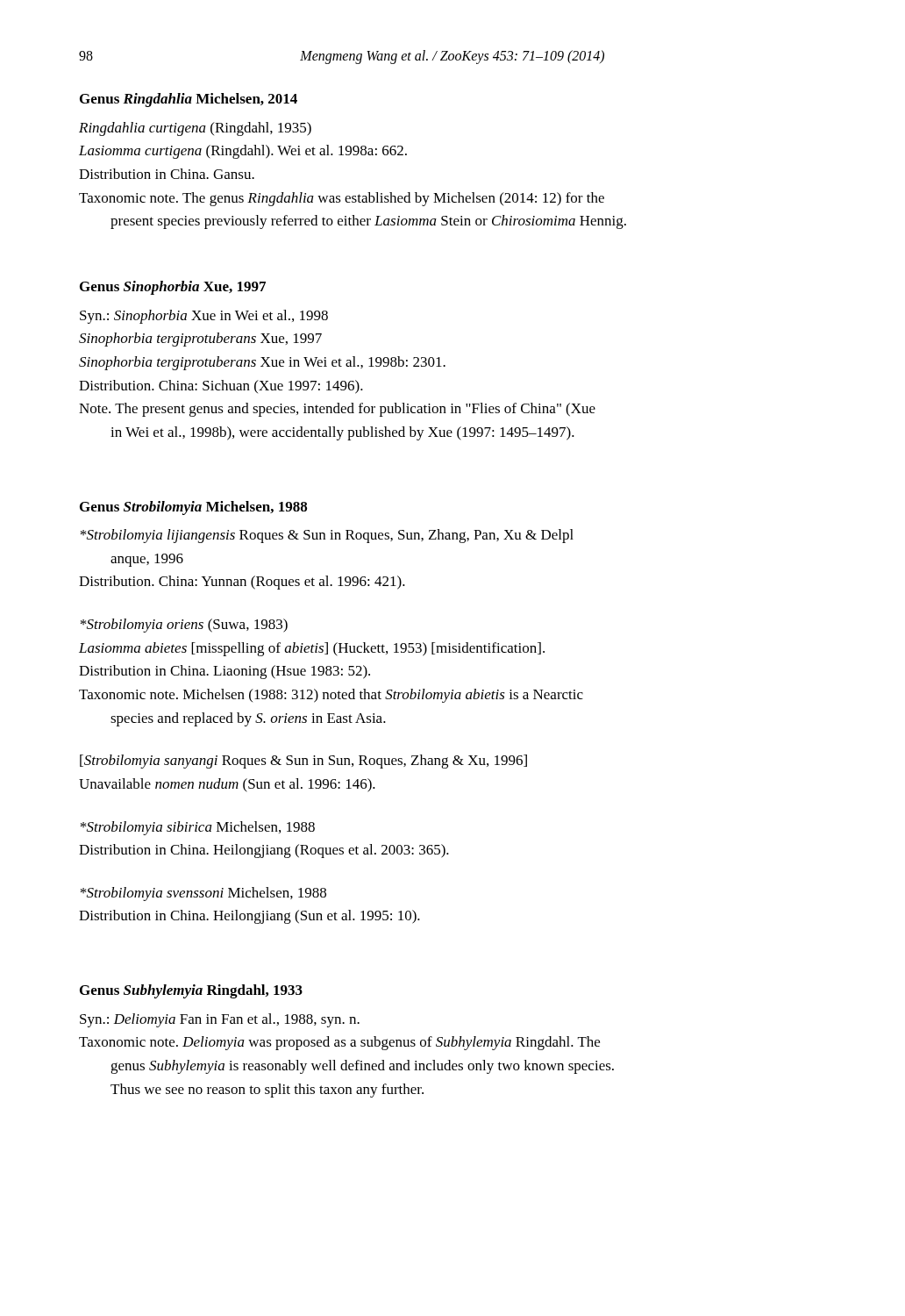Find "Genus Ringdahlia Michelsen, 2014" on this page
Screen dimensions: 1316x905
point(188,99)
